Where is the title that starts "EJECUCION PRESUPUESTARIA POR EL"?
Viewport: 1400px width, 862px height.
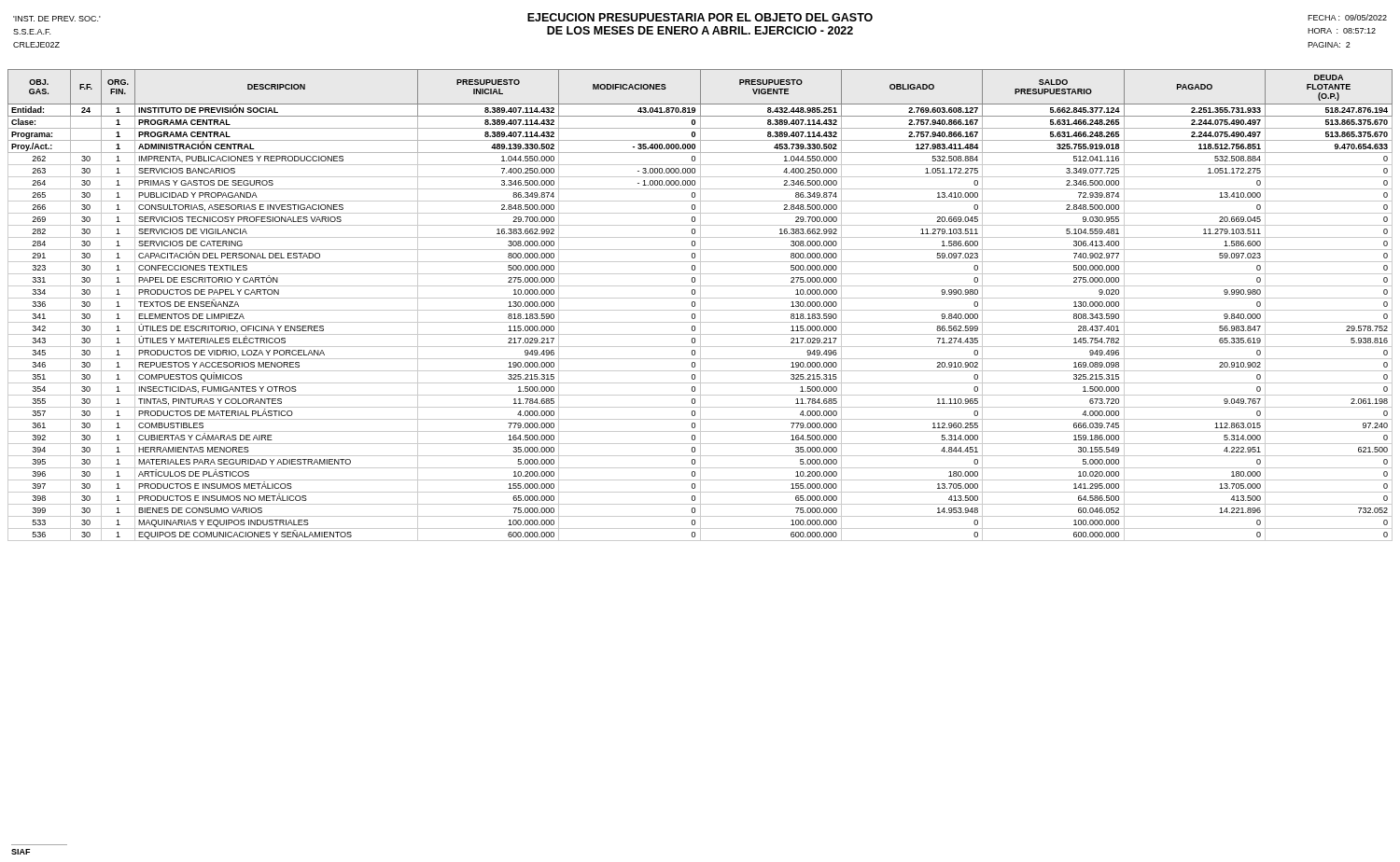click(x=700, y=24)
